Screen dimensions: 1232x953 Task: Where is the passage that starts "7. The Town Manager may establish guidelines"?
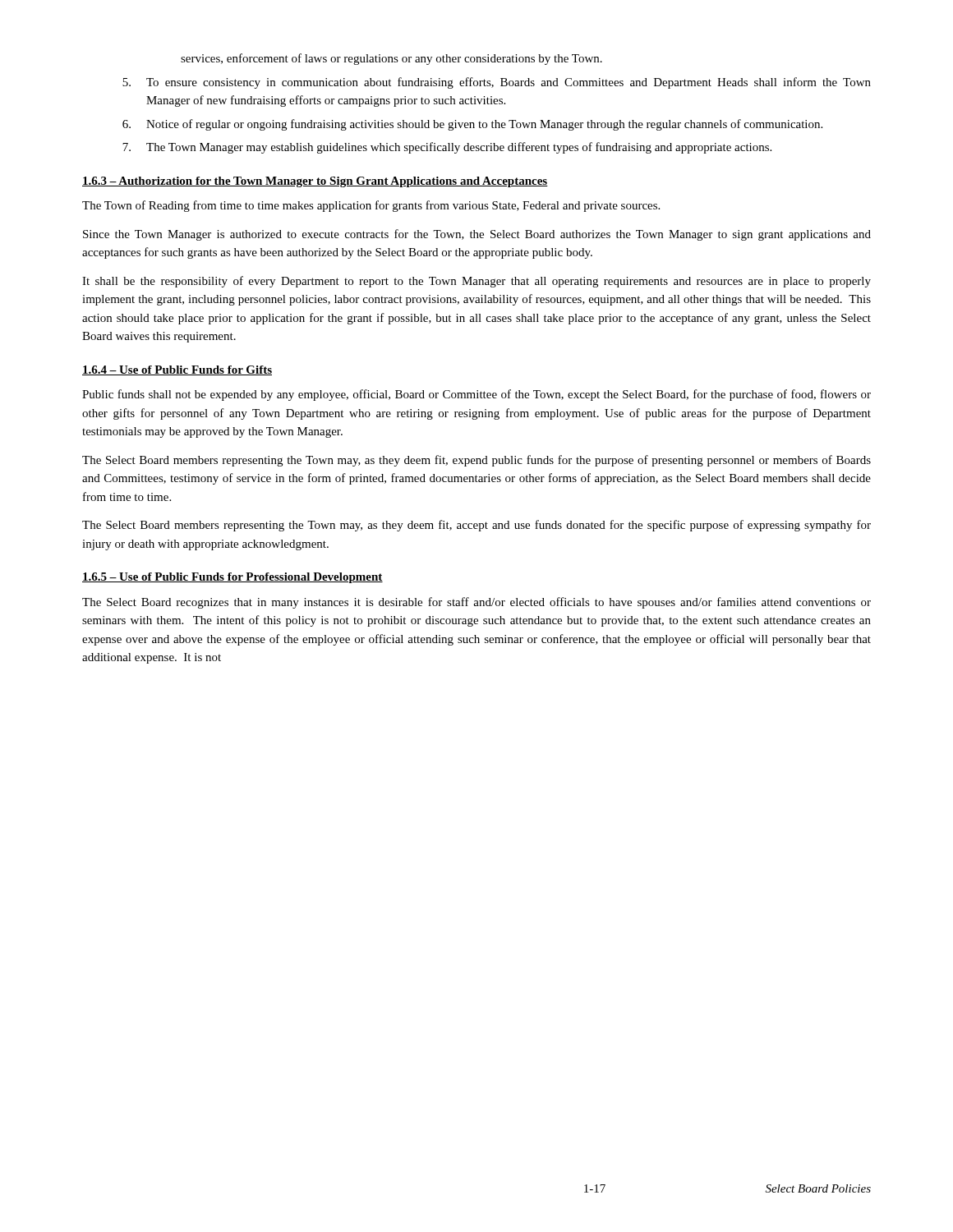(x=476, y=147)
